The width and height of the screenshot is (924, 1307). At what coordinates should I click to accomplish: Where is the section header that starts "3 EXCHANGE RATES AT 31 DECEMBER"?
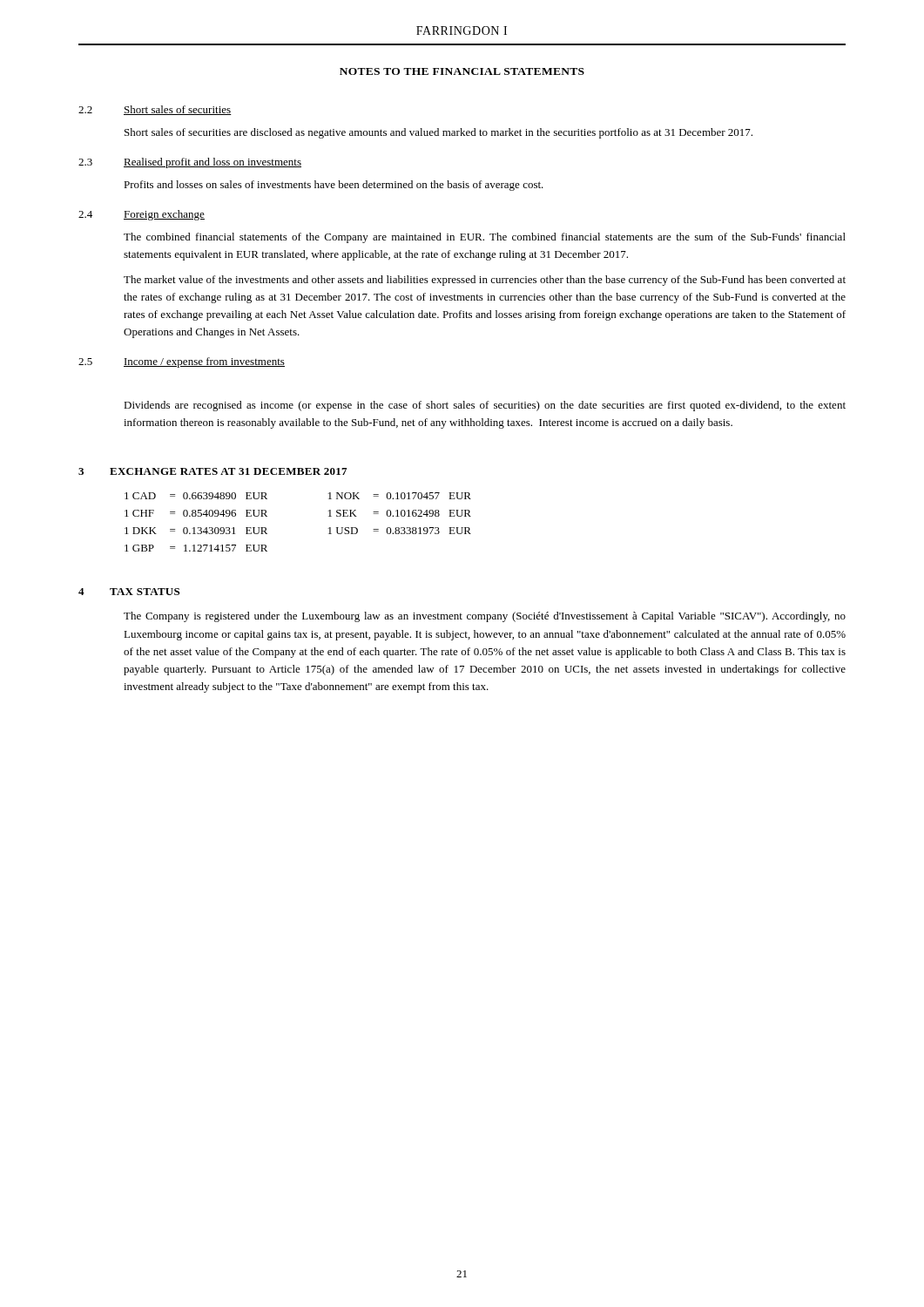point(213,472)
